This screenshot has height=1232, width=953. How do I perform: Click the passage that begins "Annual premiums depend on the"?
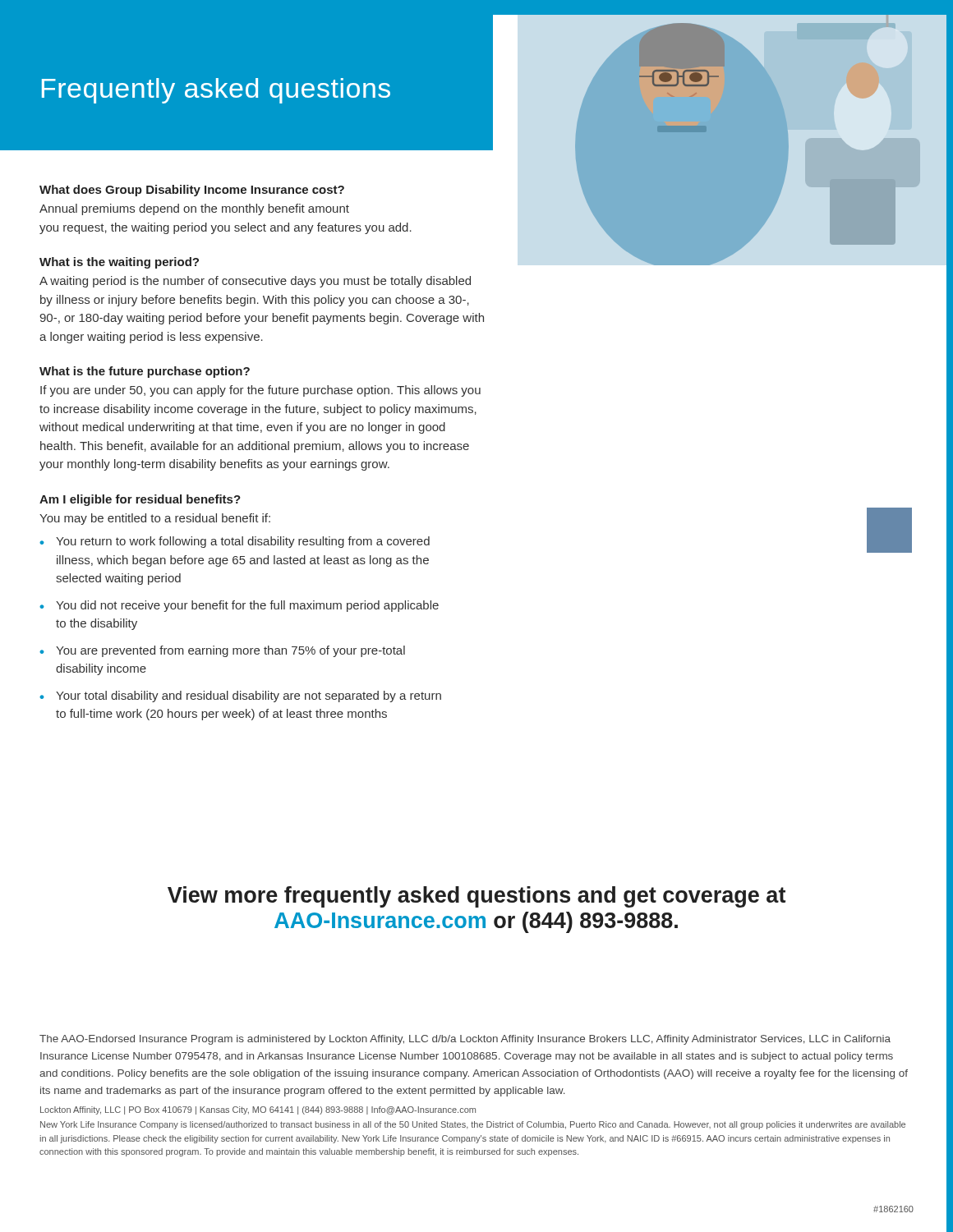(x=226, y=217)
